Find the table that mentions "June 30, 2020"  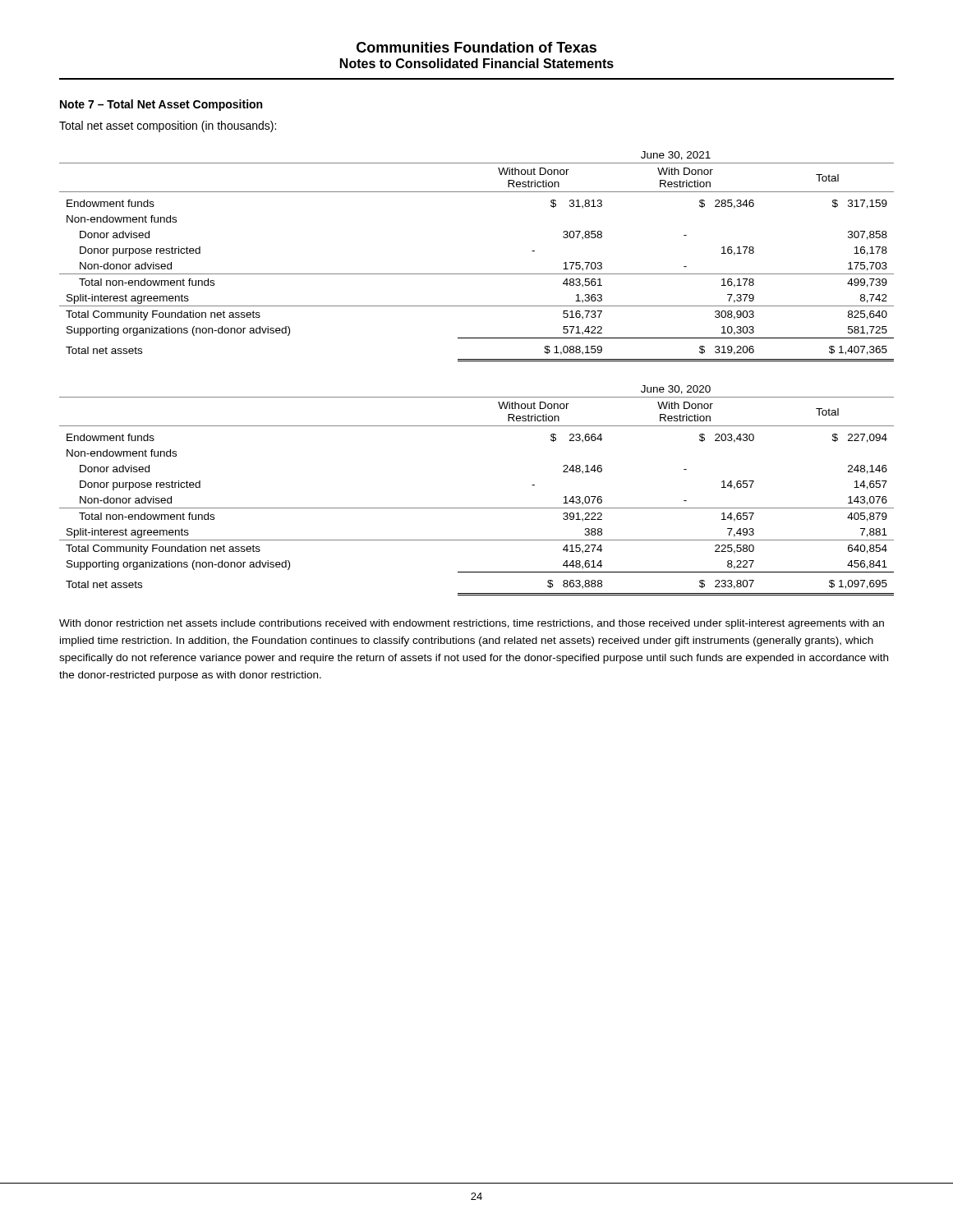[476, 488]
